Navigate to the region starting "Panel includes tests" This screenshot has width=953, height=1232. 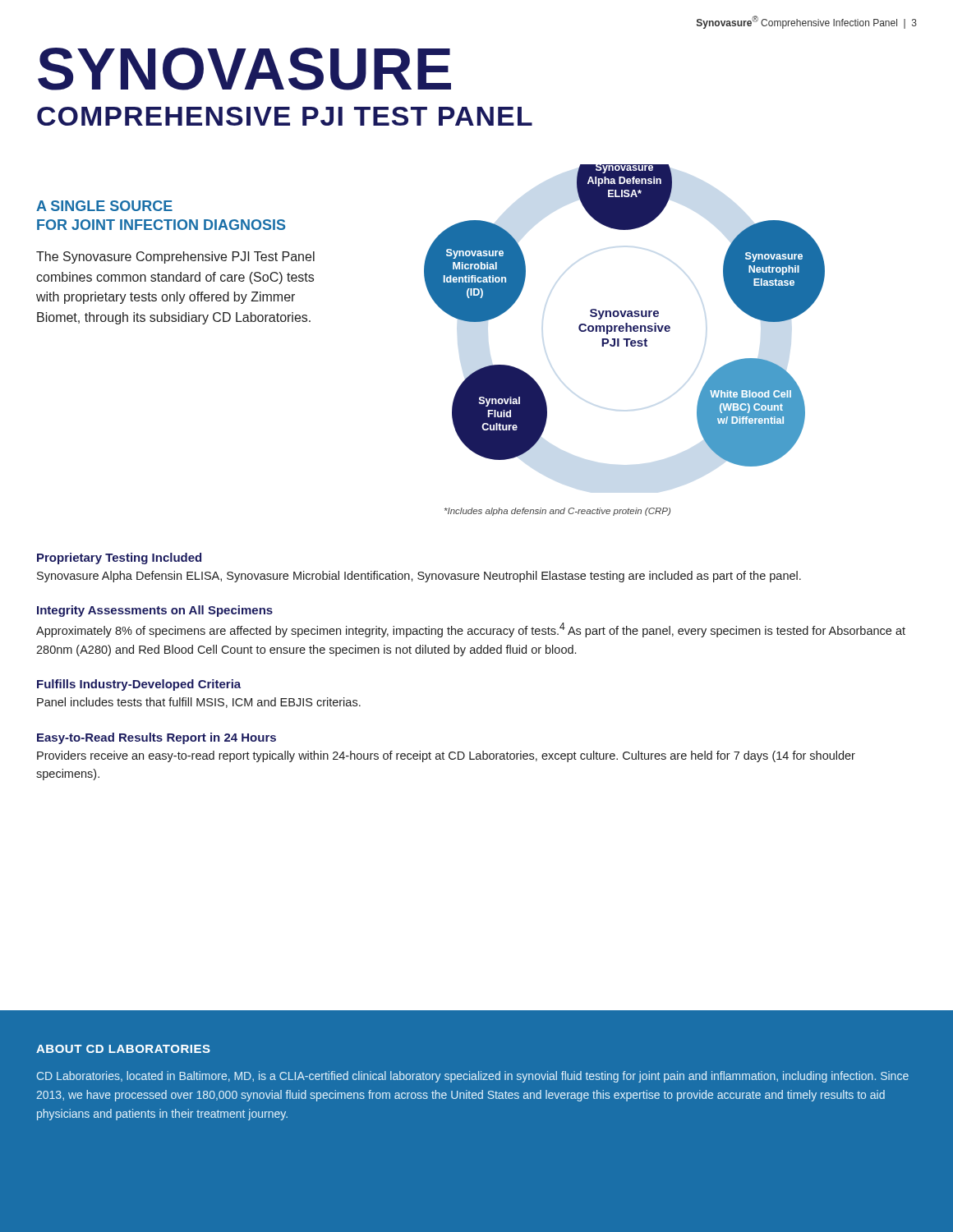point(199,702)
